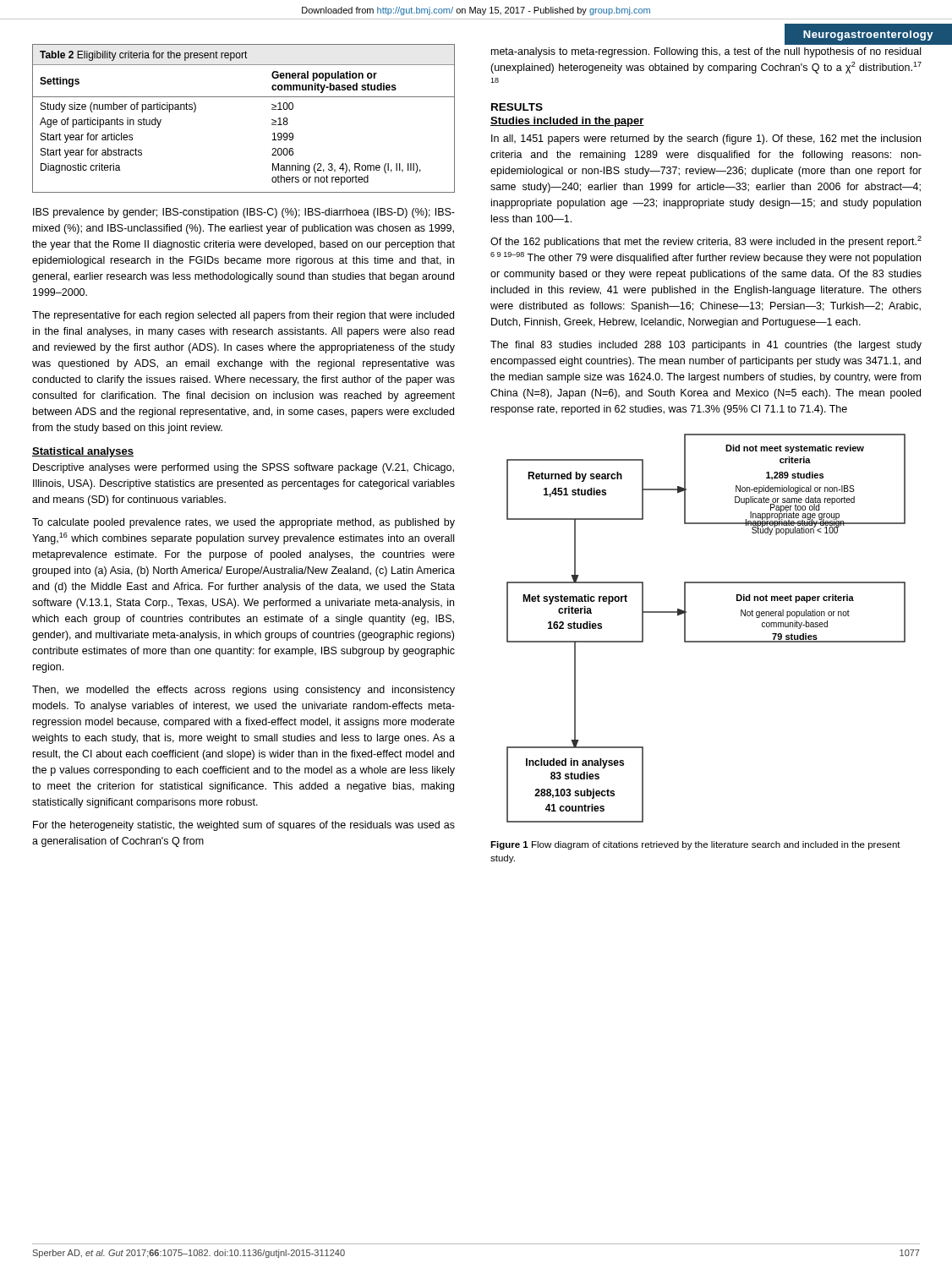
Task: Locate the text block with the text "Then, we modelled the effects across regions"
Action: (243, 746)
